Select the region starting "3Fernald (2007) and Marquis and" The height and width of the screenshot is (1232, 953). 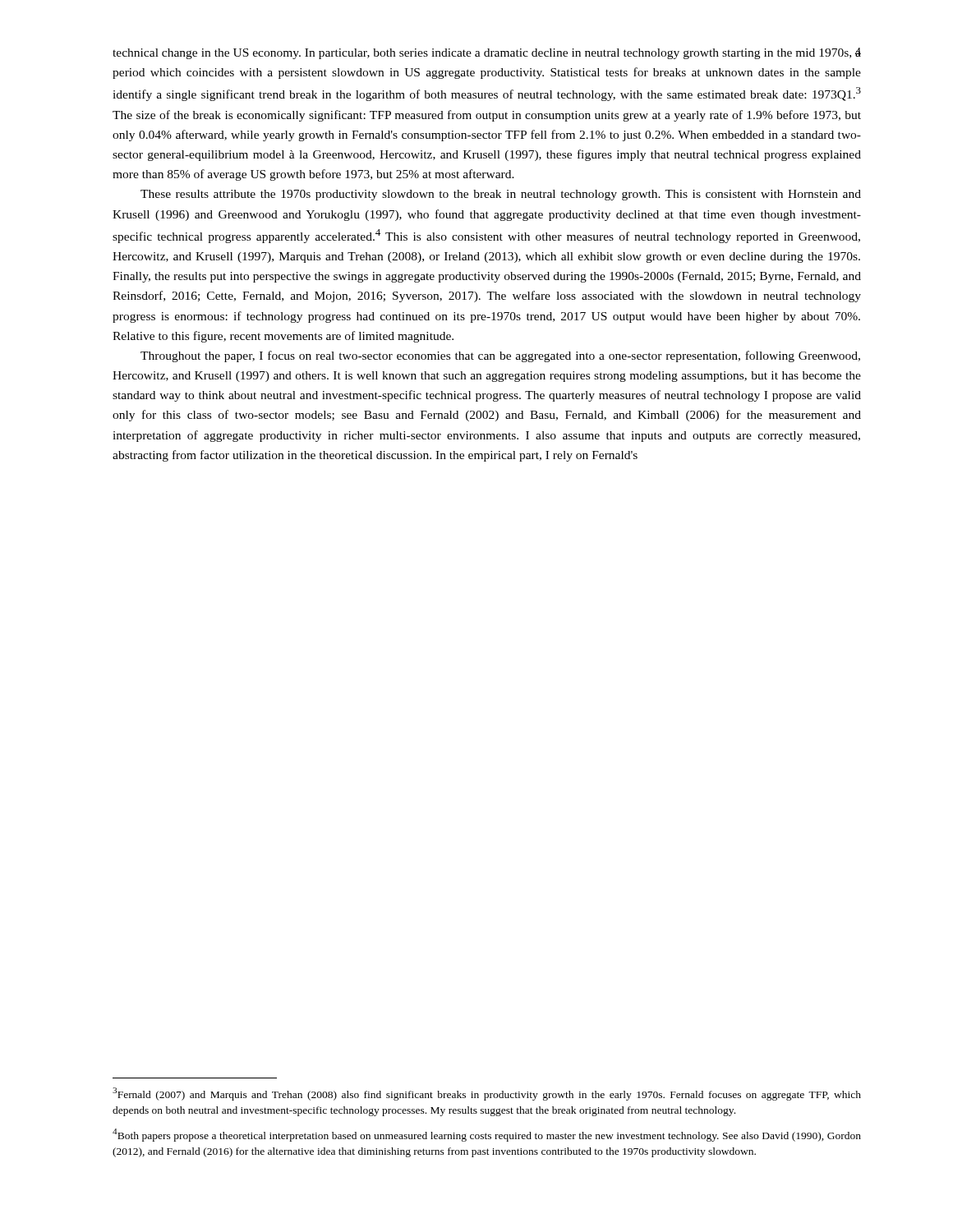[x=487, y=1100]
